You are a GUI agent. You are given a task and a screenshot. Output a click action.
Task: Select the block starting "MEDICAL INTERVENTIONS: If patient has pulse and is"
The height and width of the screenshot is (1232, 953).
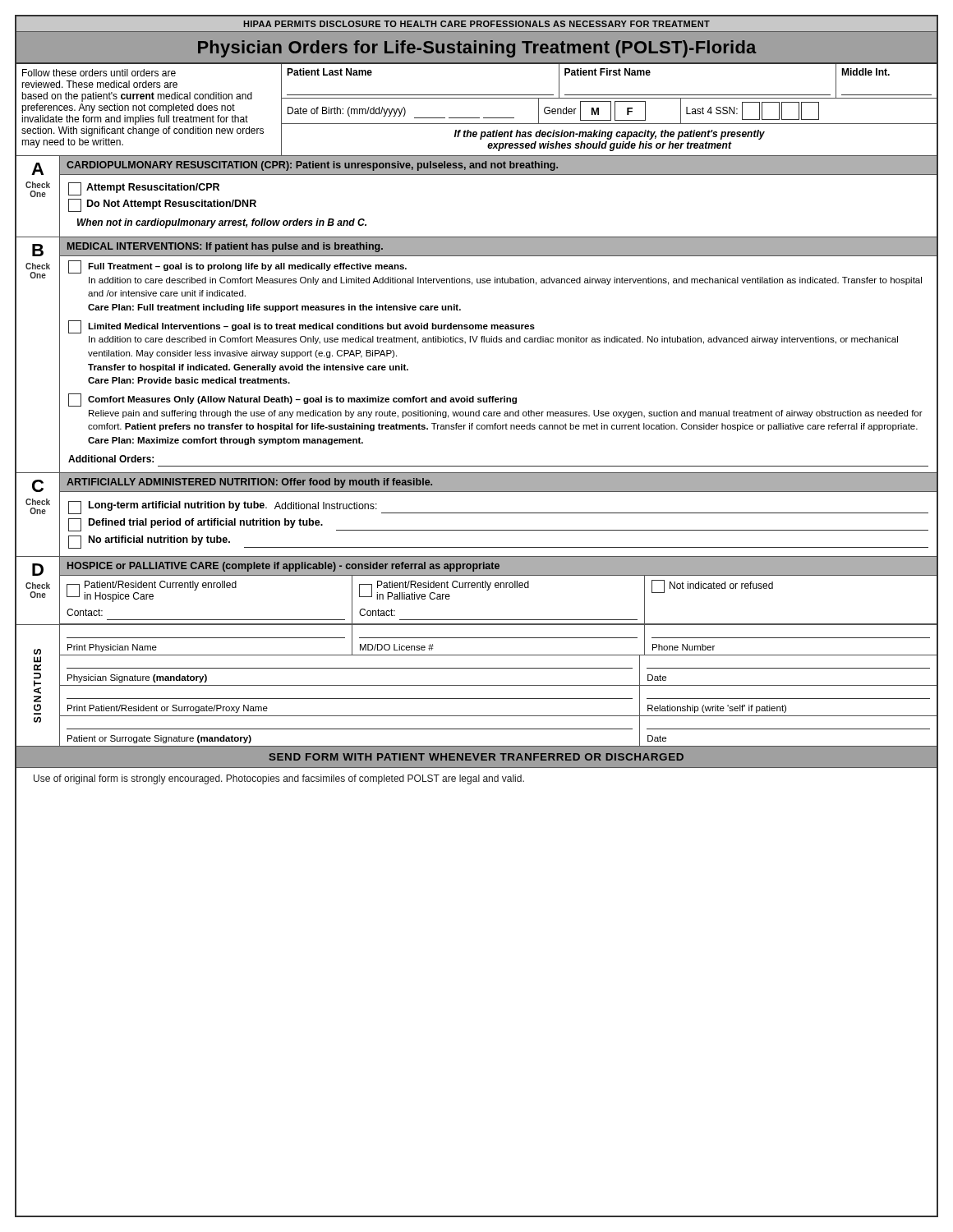point(225,246)
